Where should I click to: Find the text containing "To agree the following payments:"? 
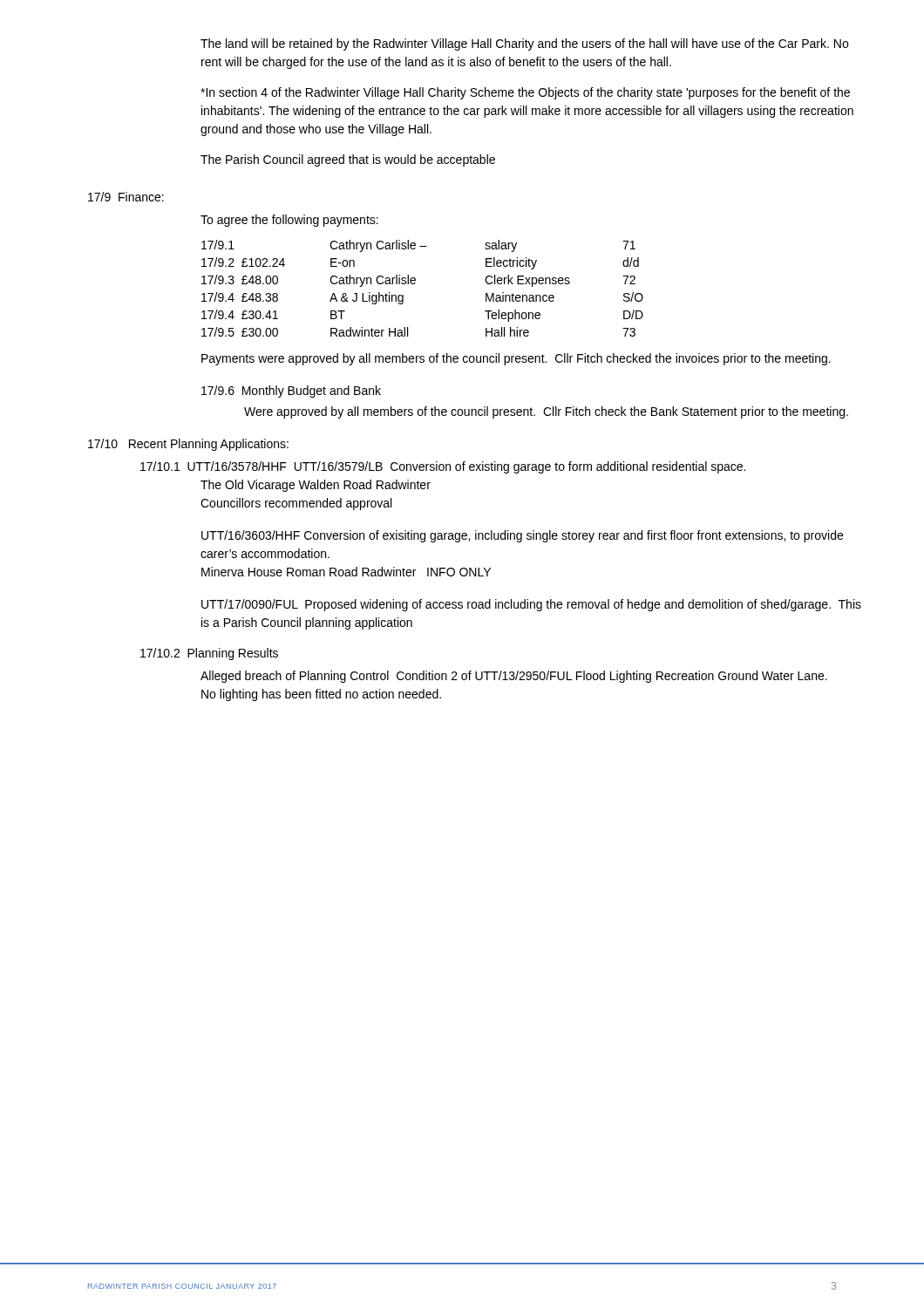(290, 220)
